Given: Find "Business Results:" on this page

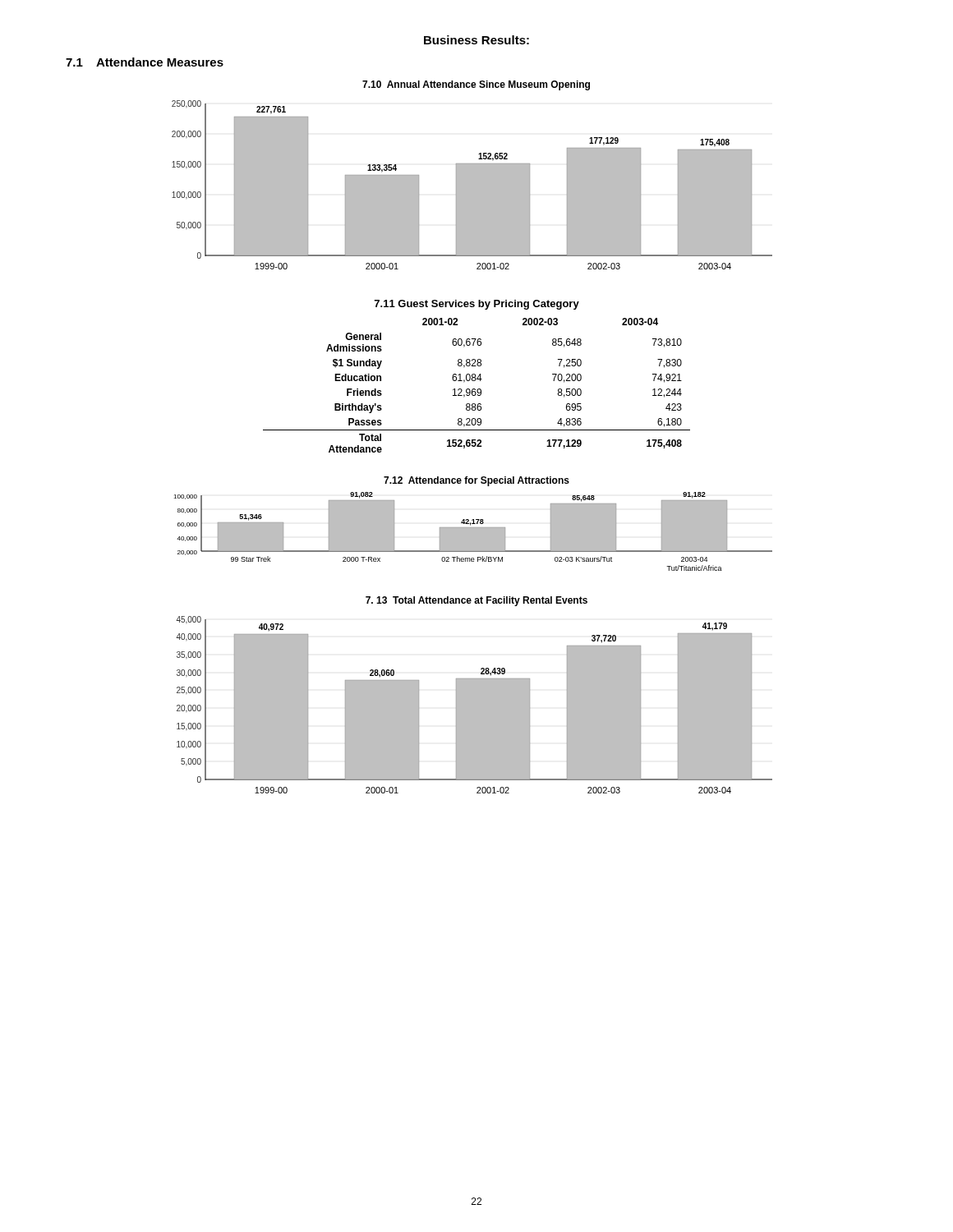Looking at the screenshot, I should coord(476,40).
